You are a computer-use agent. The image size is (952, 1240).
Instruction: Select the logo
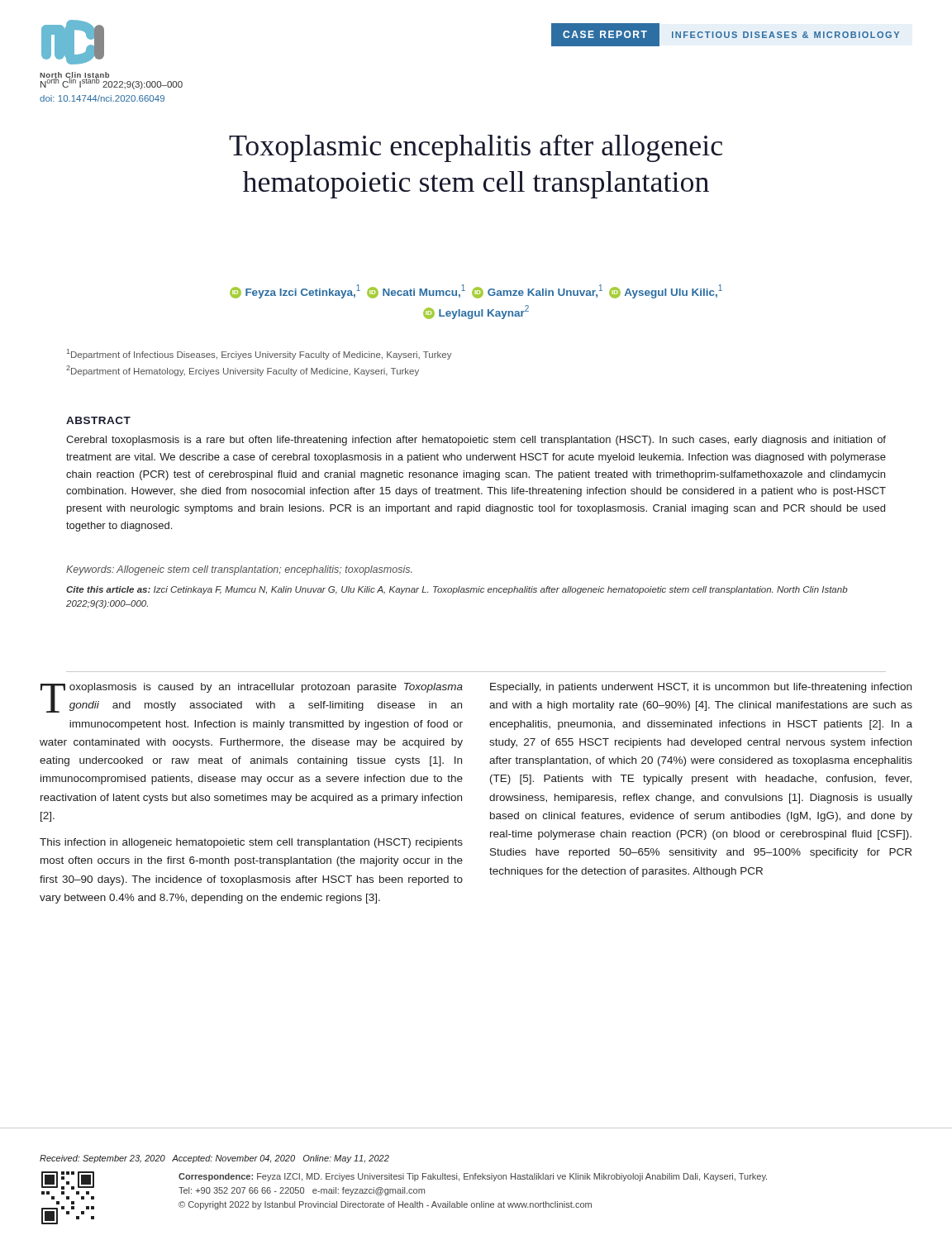(x=77, y=51)
